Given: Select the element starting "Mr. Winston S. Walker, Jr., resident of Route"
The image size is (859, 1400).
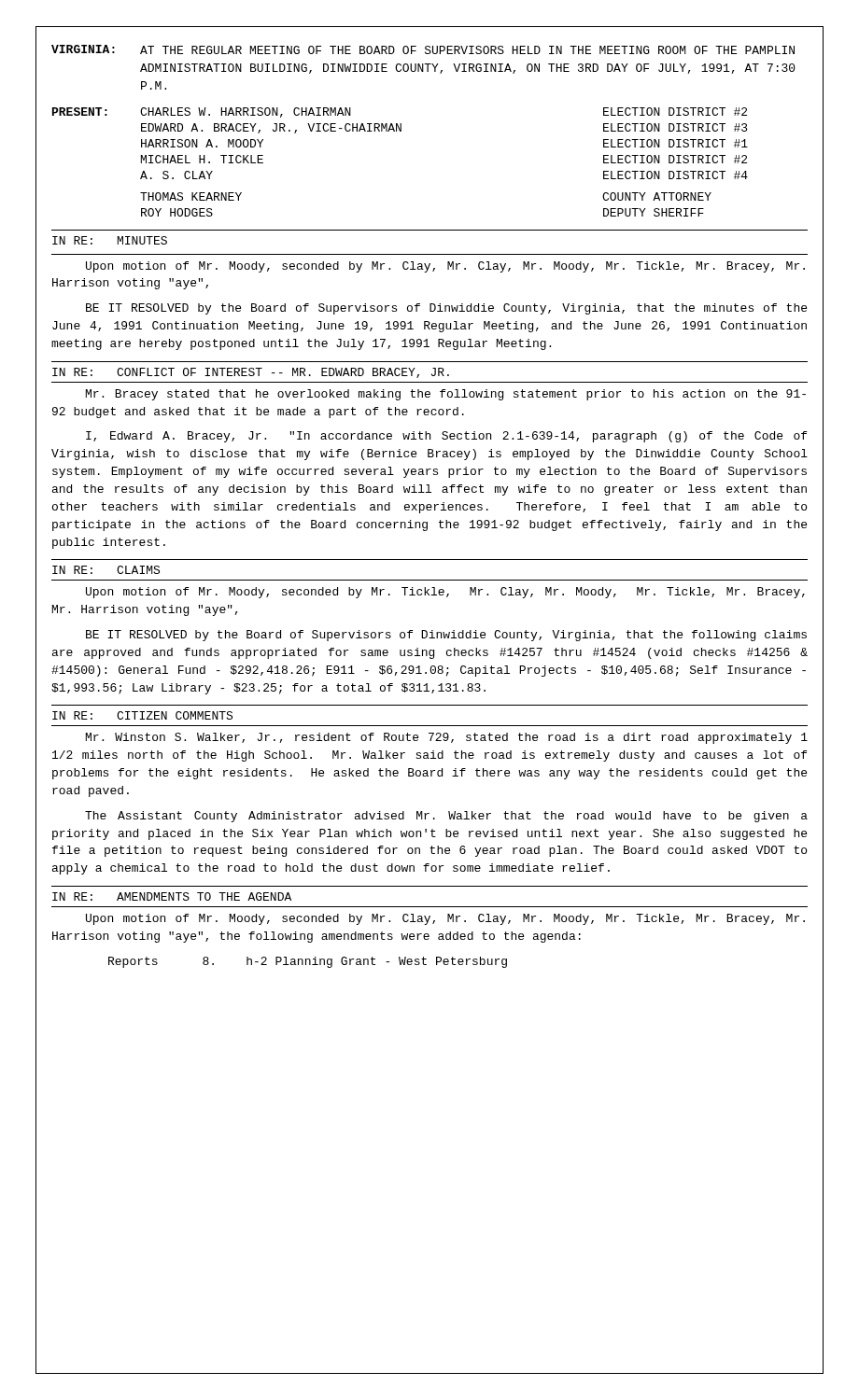Looking at the screenshot, I should pos(430,765).
